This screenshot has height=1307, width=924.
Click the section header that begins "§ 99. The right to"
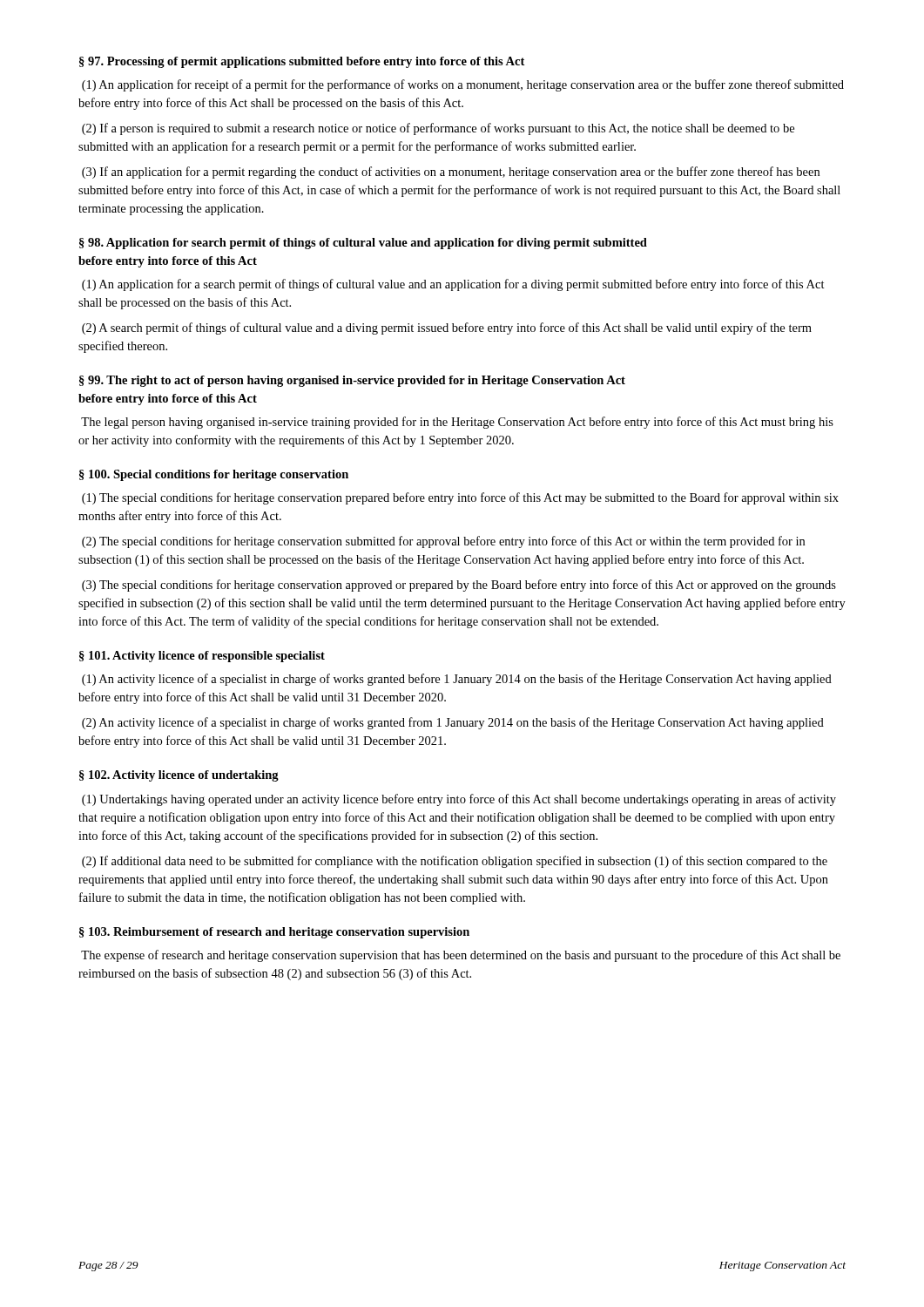[x=352, y=389]
